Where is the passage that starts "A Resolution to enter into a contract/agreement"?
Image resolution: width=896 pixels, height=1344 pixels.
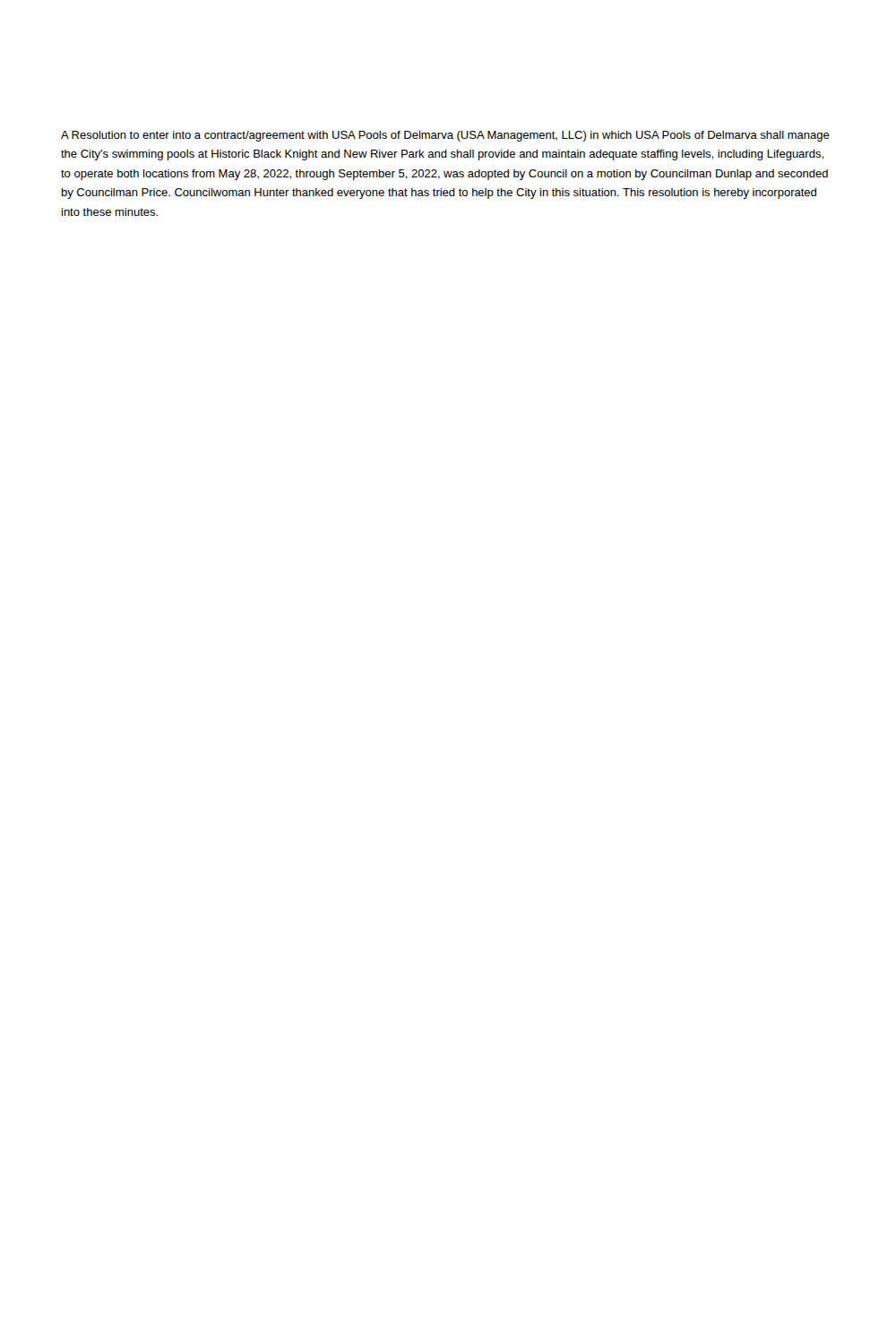coord(445,173)
